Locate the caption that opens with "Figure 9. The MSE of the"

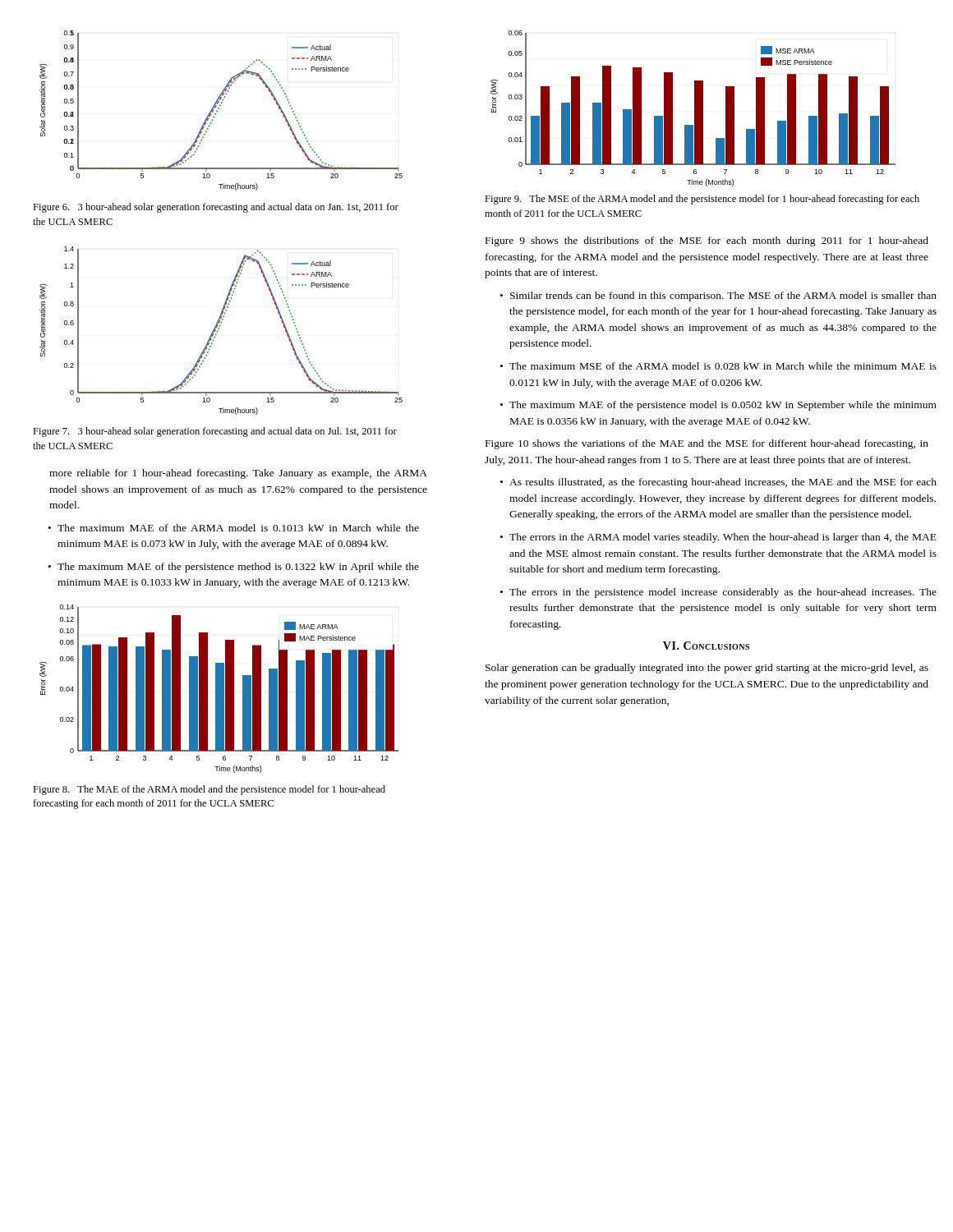tap(702, 206)
